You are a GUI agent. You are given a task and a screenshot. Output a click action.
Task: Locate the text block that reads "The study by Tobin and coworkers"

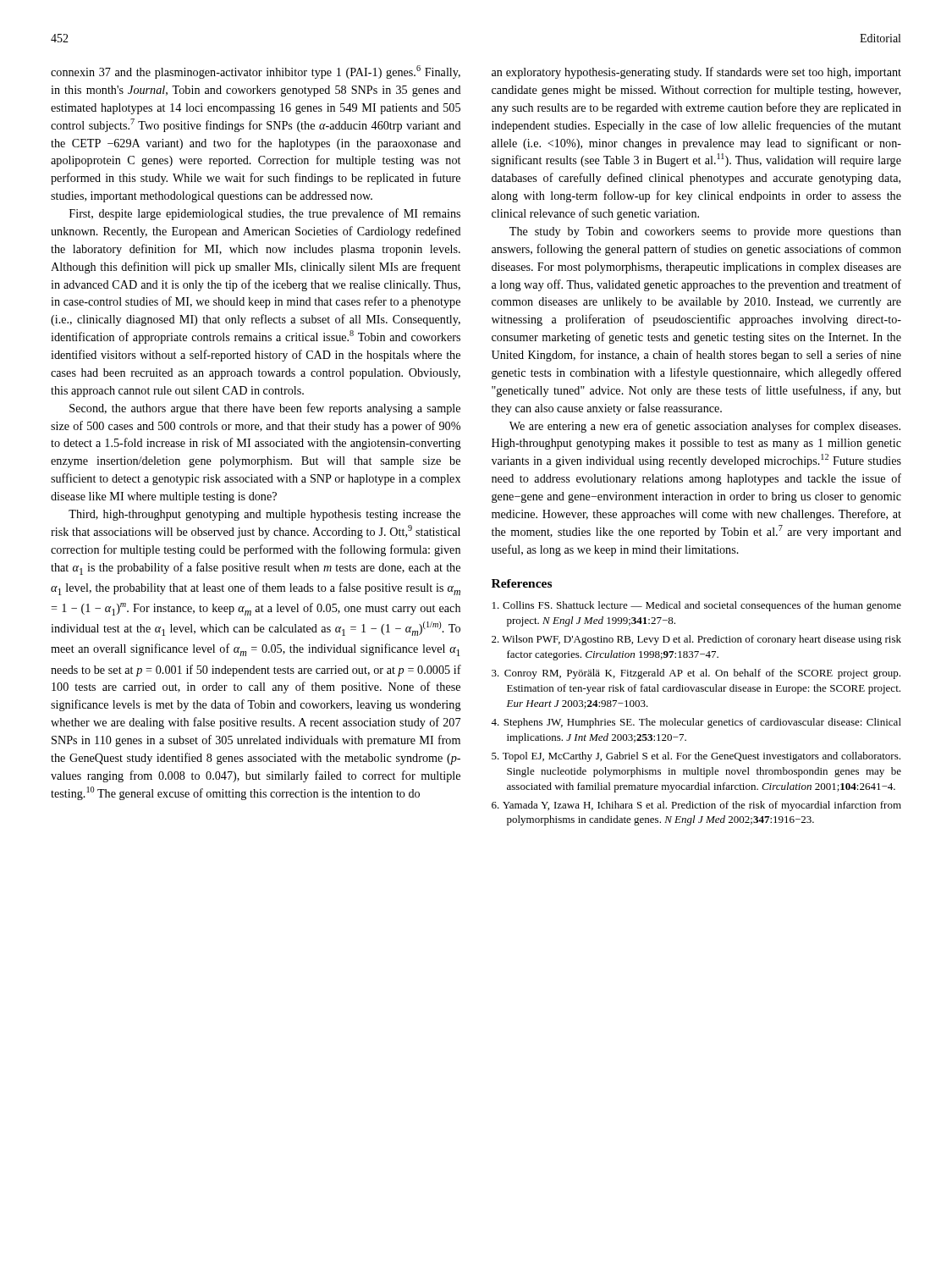tap(696, 320)
